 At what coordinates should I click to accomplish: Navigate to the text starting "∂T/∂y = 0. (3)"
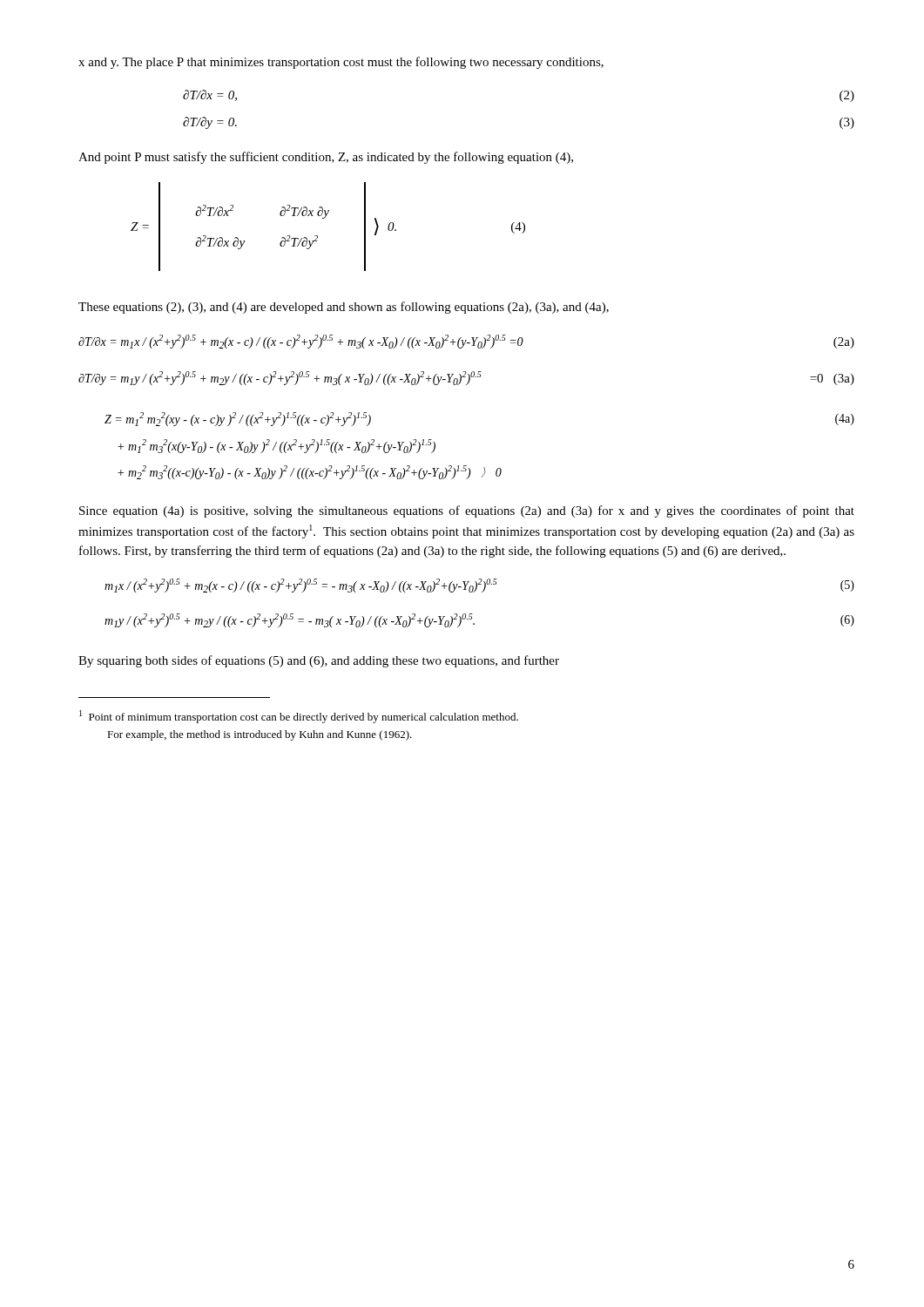[202, 122]
